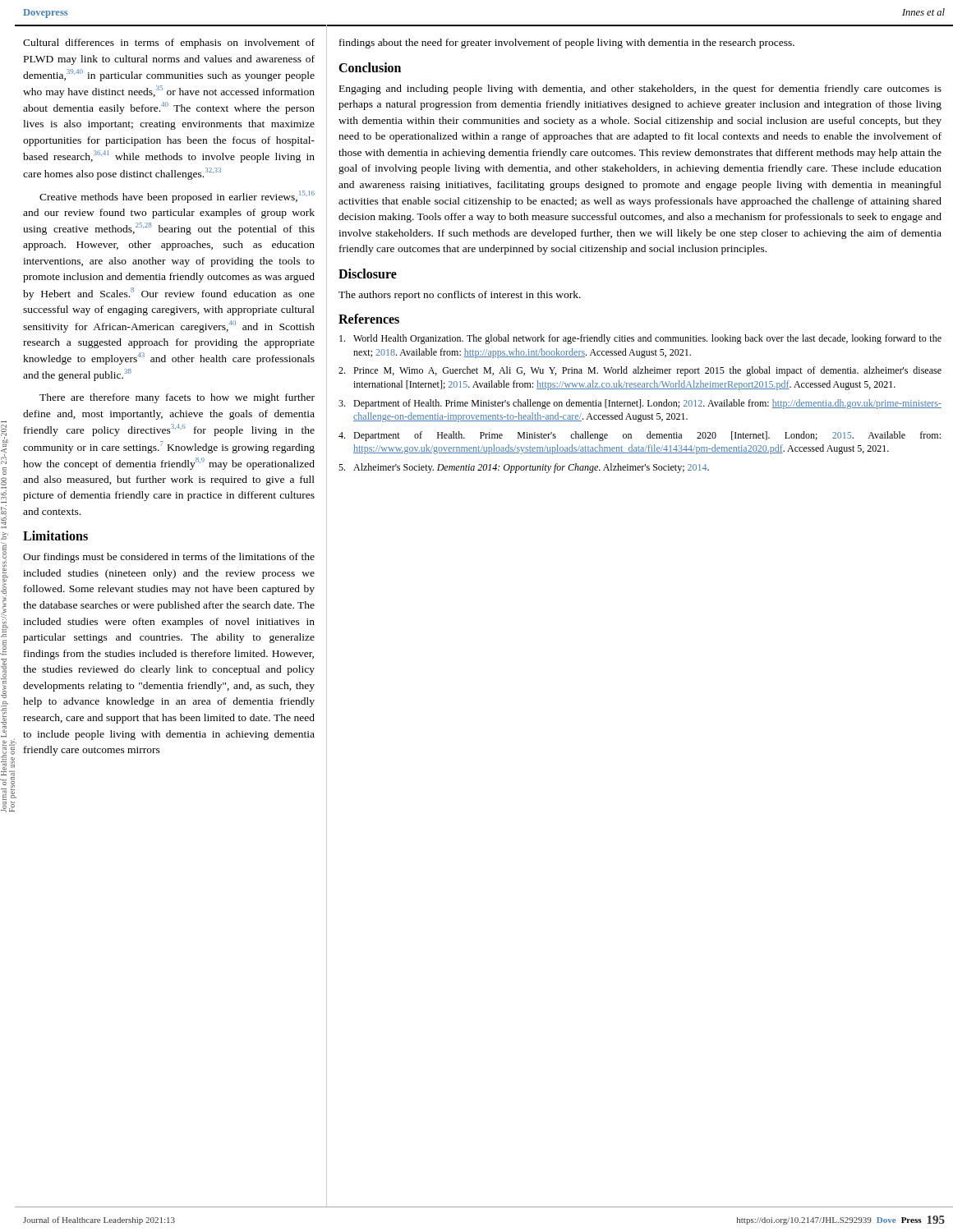Find the text block starting "The authors report no conflicts of interest in"
Viewport: 953px width, 1232px height.
click(460, 296)
